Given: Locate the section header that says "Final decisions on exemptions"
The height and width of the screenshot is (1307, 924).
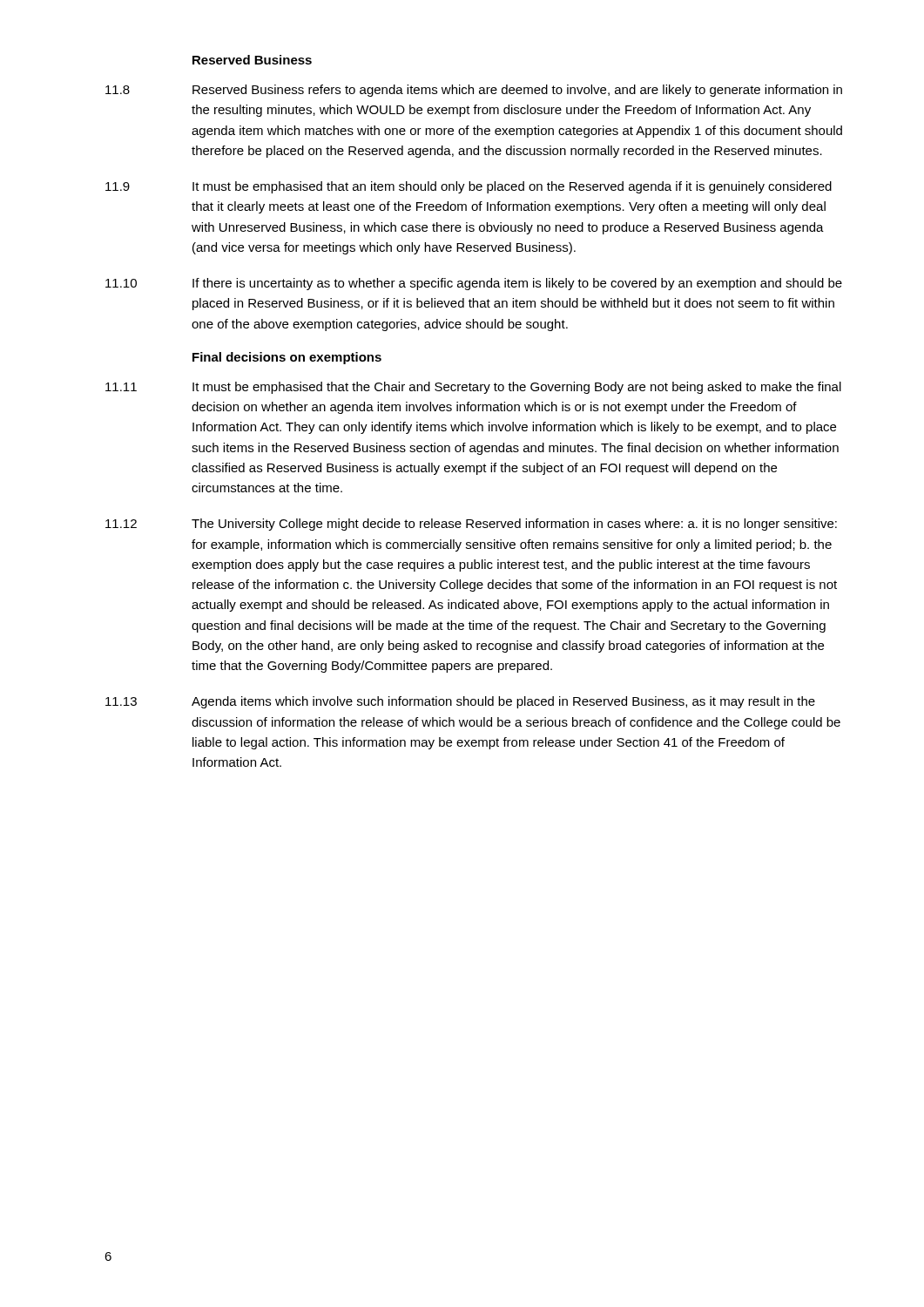Looking at the screenshot, I should [x=287, y=357].
